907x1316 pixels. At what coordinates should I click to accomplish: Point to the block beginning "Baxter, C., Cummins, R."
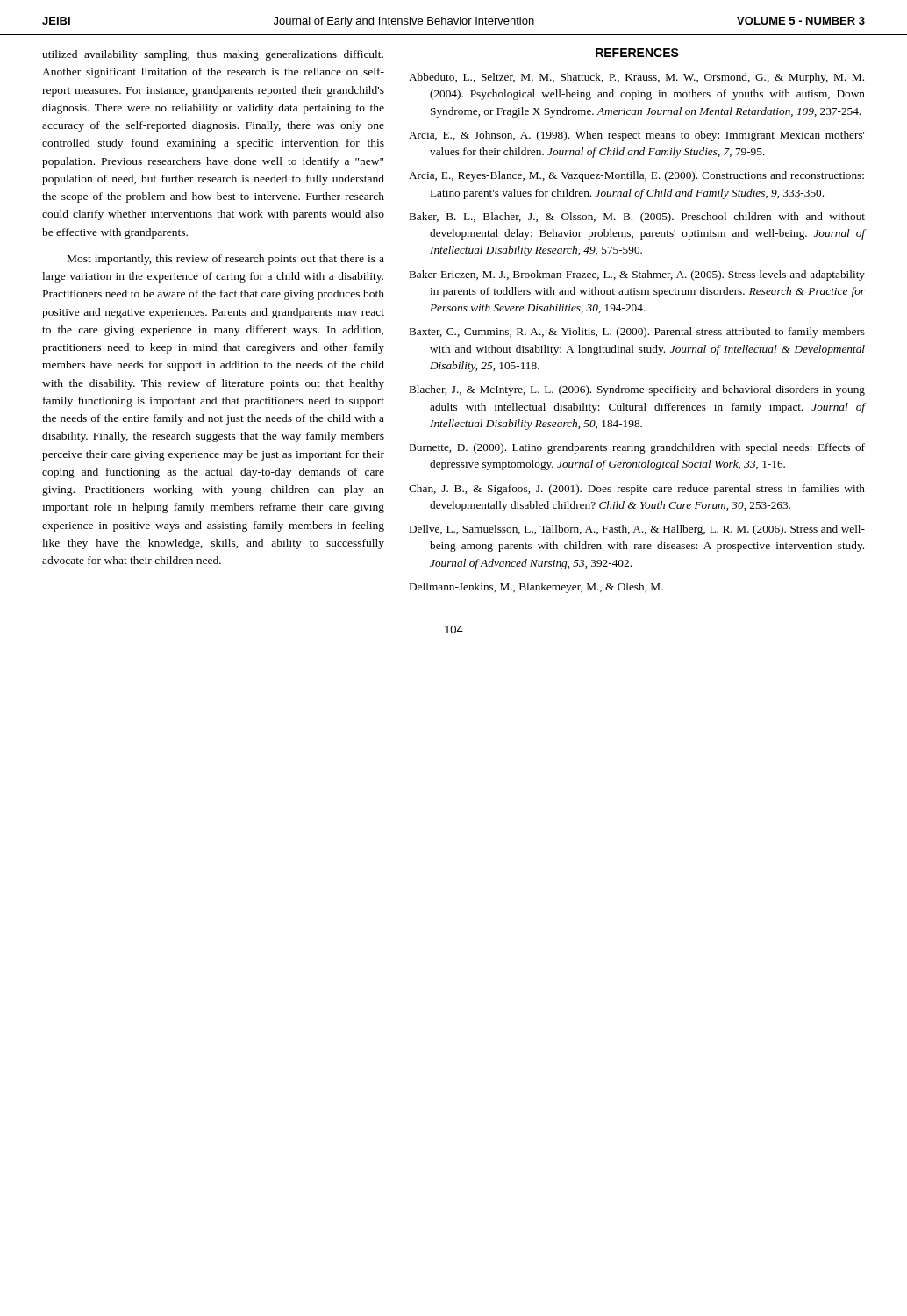(637, 349)
